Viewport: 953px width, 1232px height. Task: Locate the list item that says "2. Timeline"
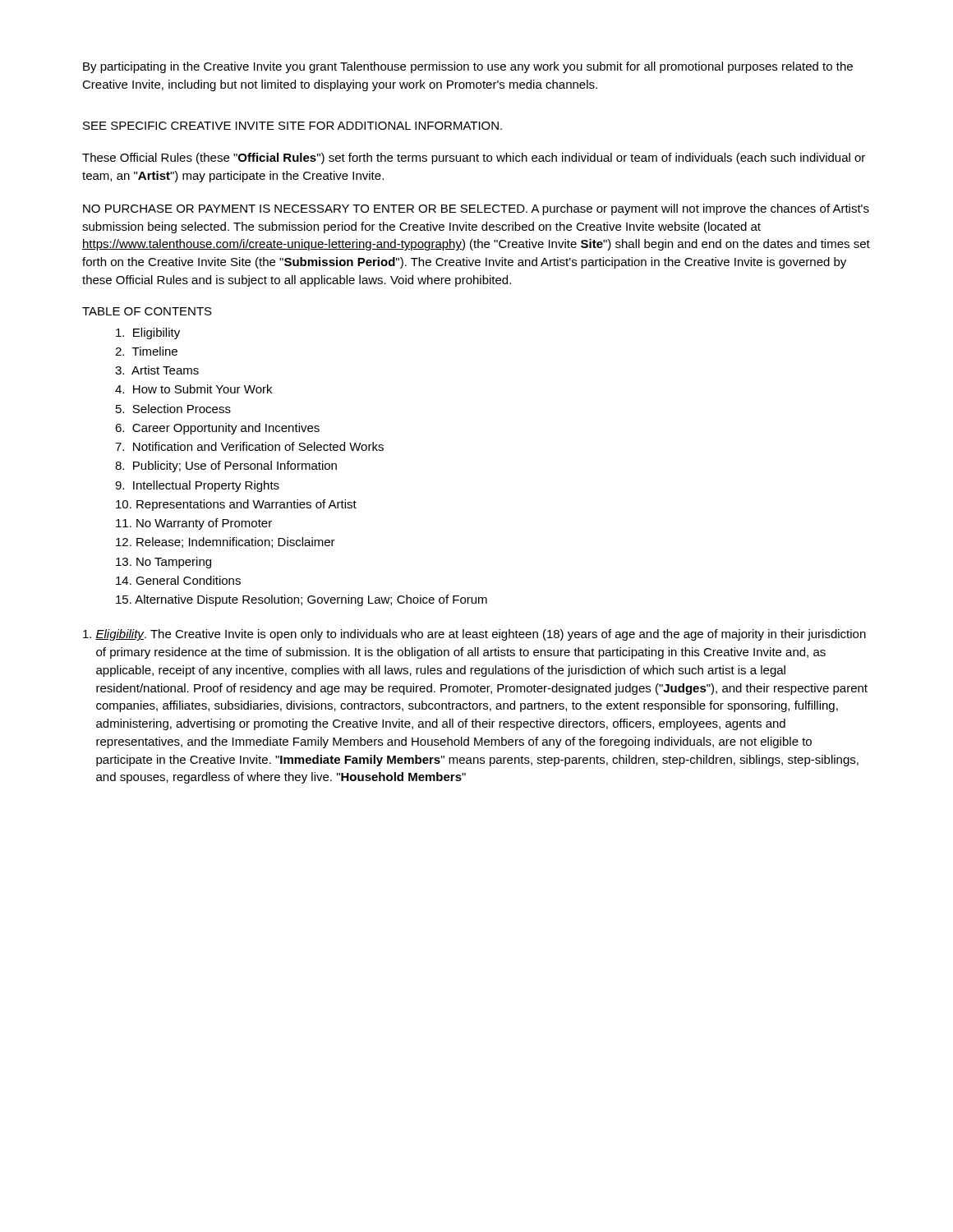coord(147,351)
